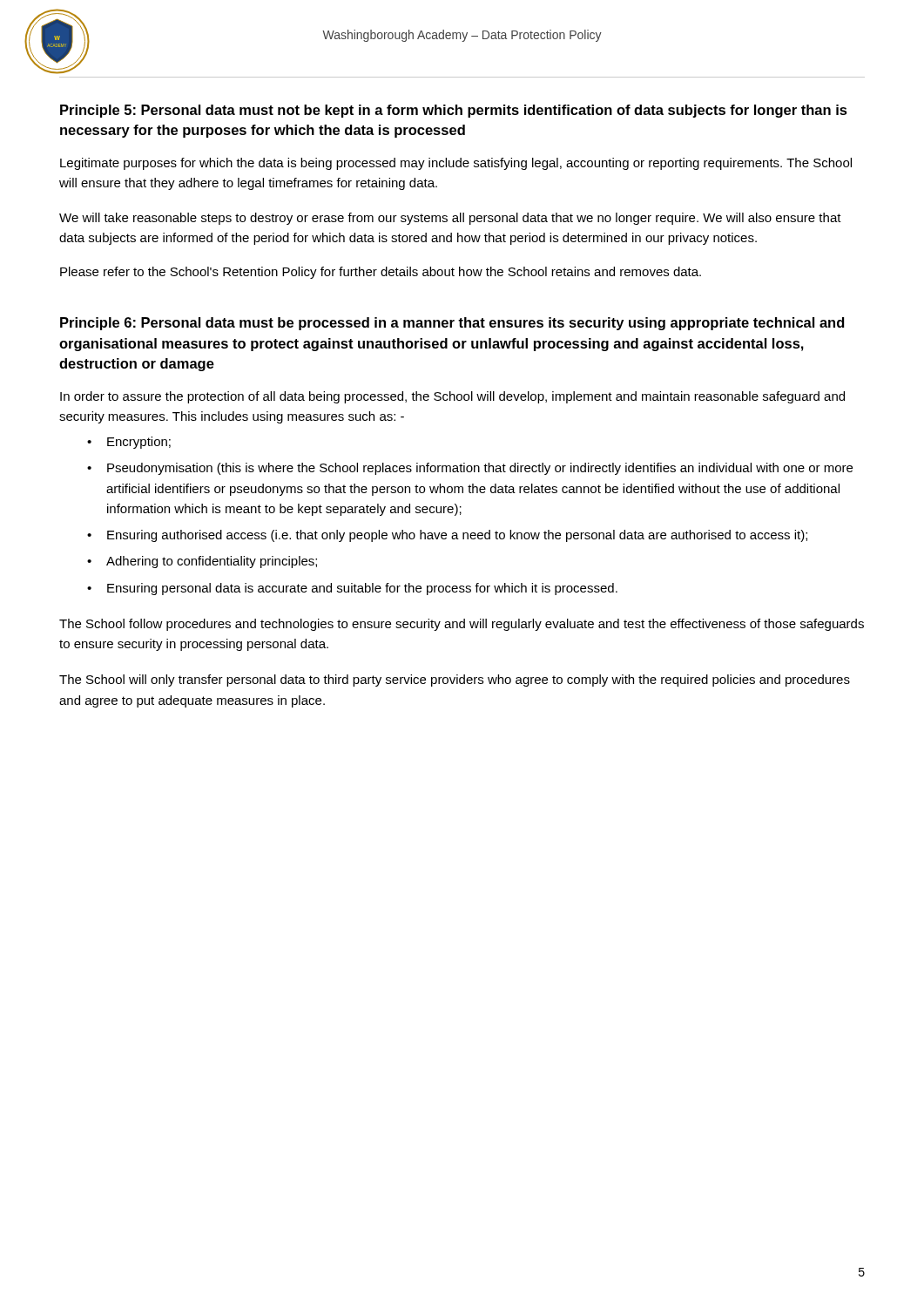Find the text block with the text "Please refer to the School's"
The height and width of the screenshot is (1307, 924).
coord(381,272)
